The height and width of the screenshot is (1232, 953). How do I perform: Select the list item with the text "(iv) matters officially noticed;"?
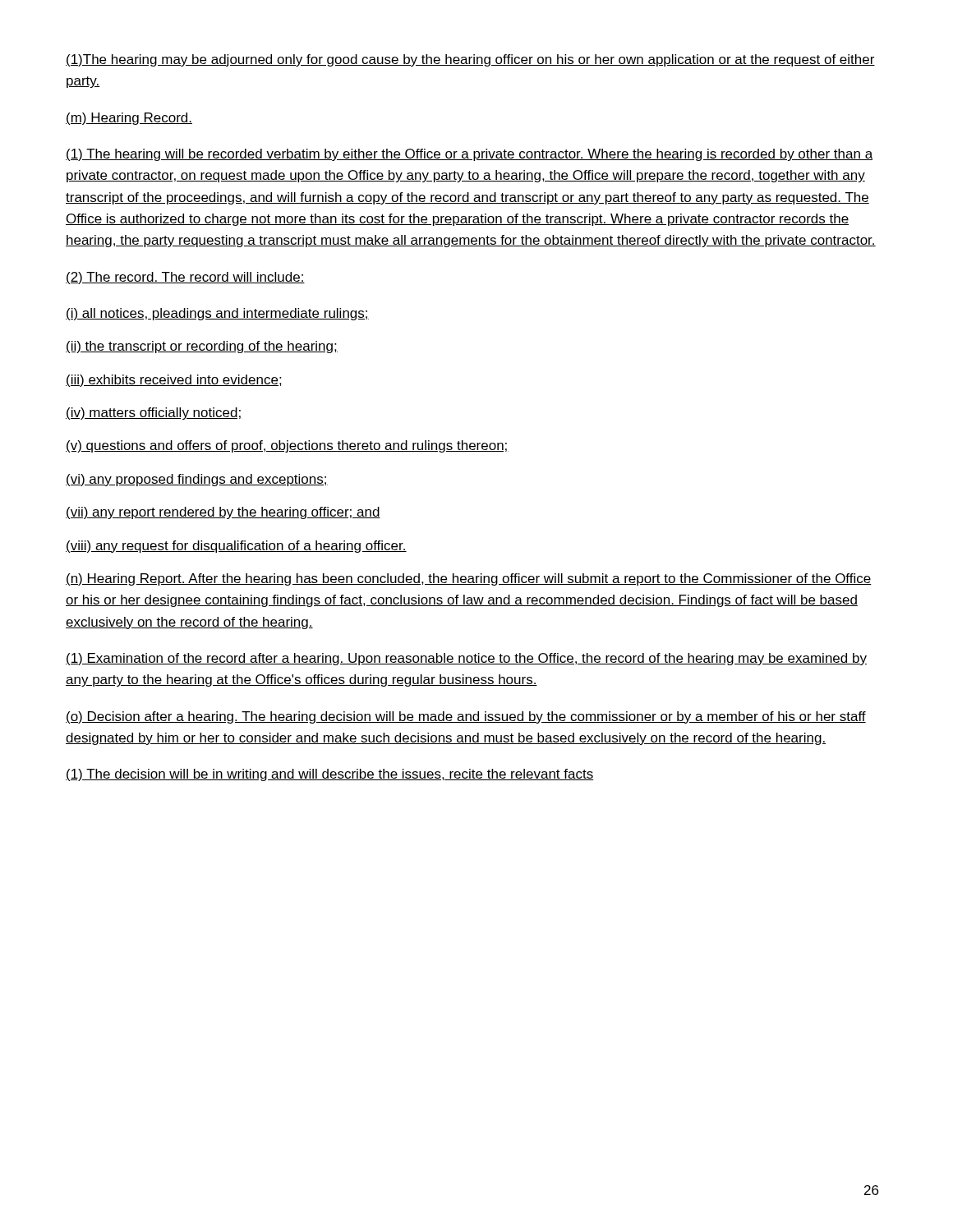154,413
